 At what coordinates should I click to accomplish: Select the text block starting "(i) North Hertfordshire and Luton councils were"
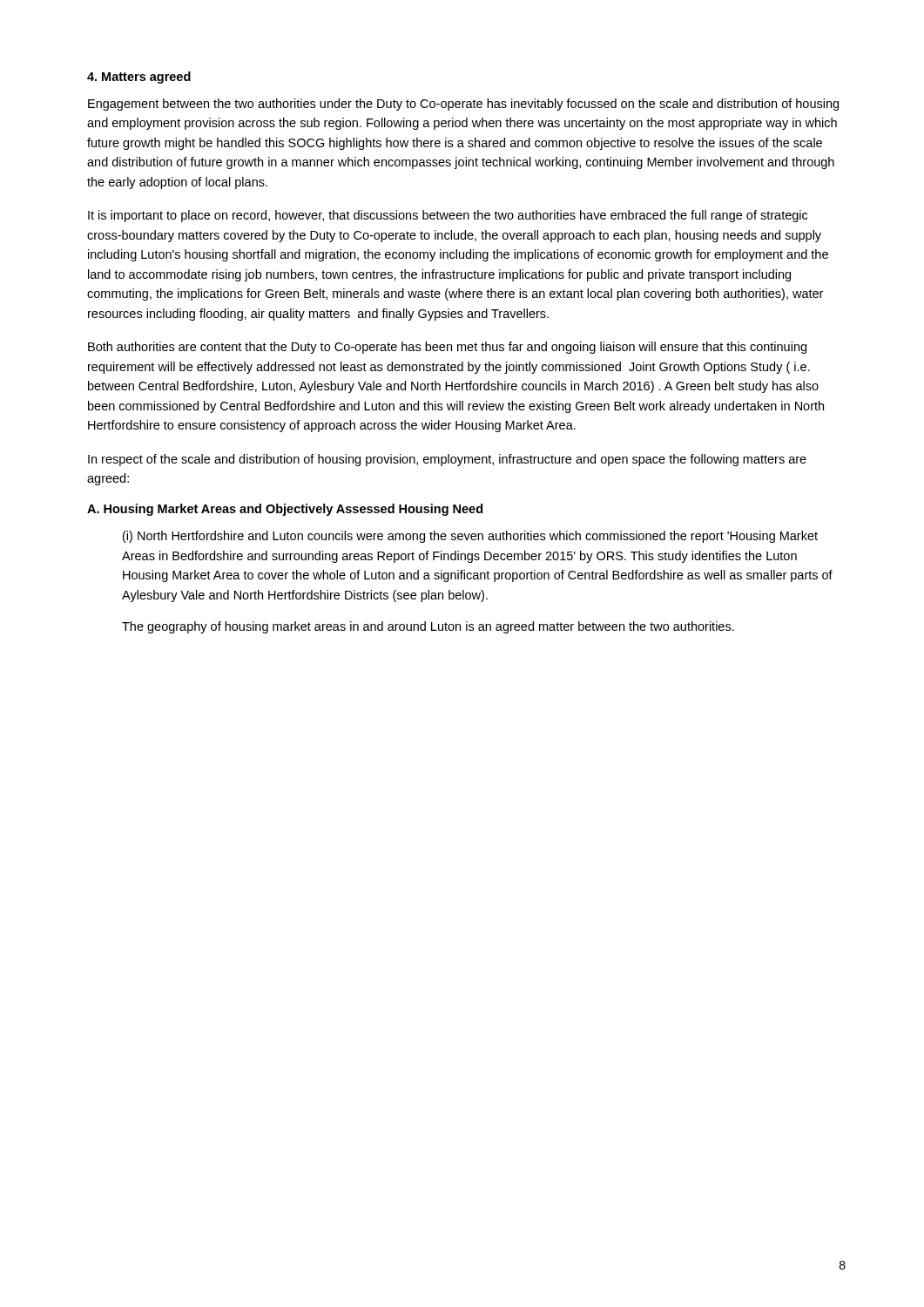tap(477, 566)
